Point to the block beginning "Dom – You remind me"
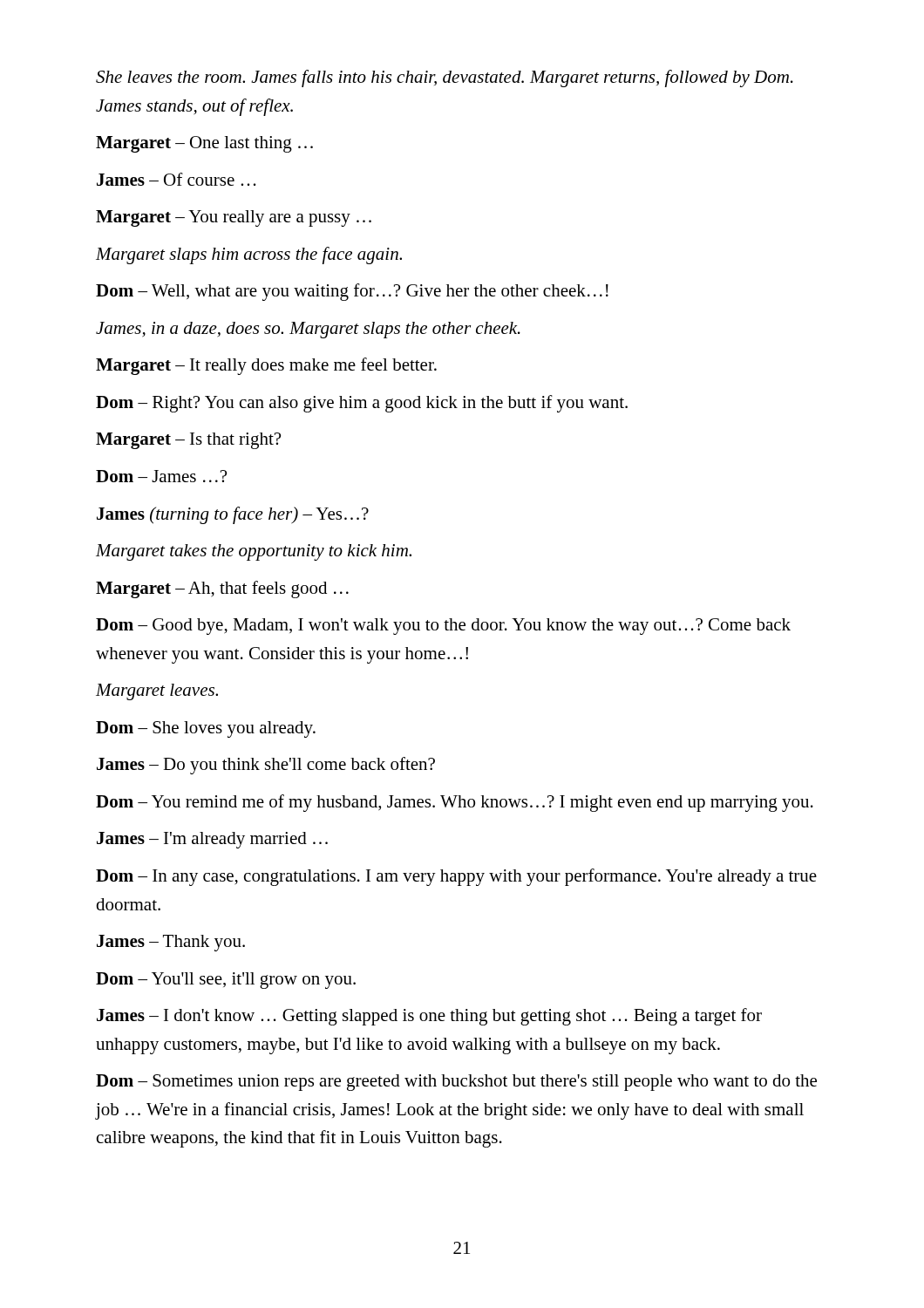 pos(455,801)
